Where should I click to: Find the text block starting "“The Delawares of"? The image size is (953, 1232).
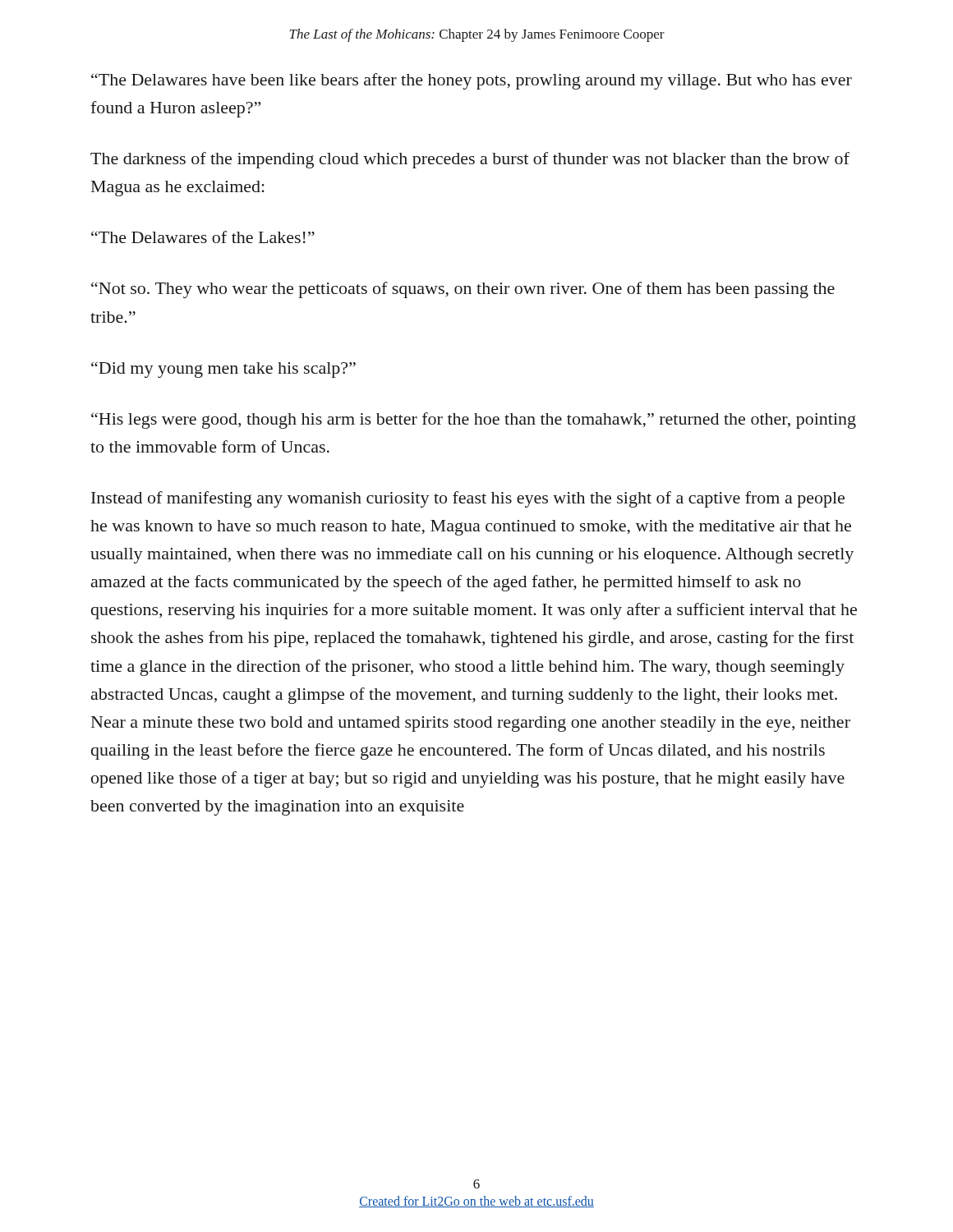[203, 237]
